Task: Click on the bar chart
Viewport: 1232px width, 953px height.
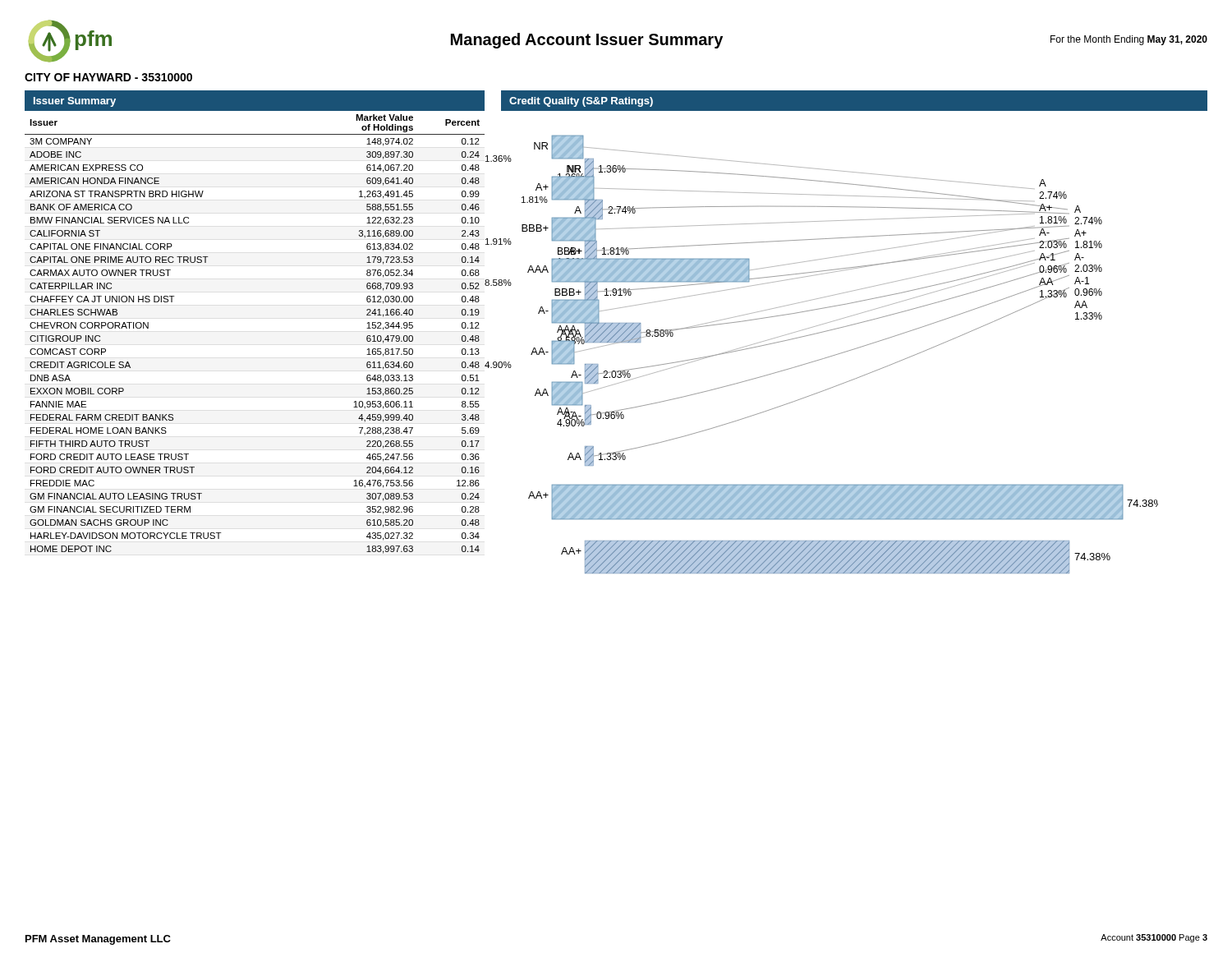Action: (854, 363)
